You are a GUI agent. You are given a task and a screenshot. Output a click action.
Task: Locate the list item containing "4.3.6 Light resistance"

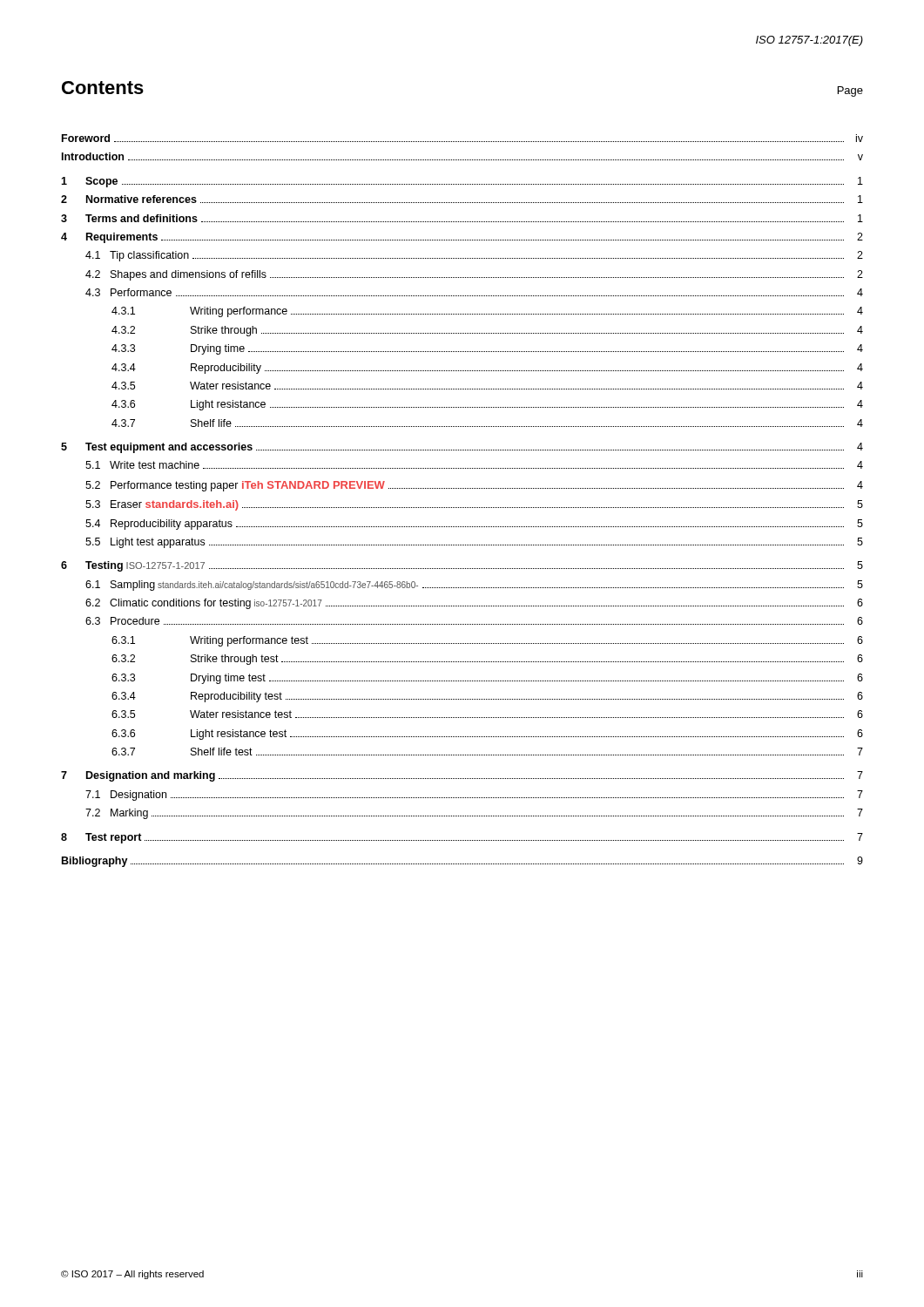(462, 405)
